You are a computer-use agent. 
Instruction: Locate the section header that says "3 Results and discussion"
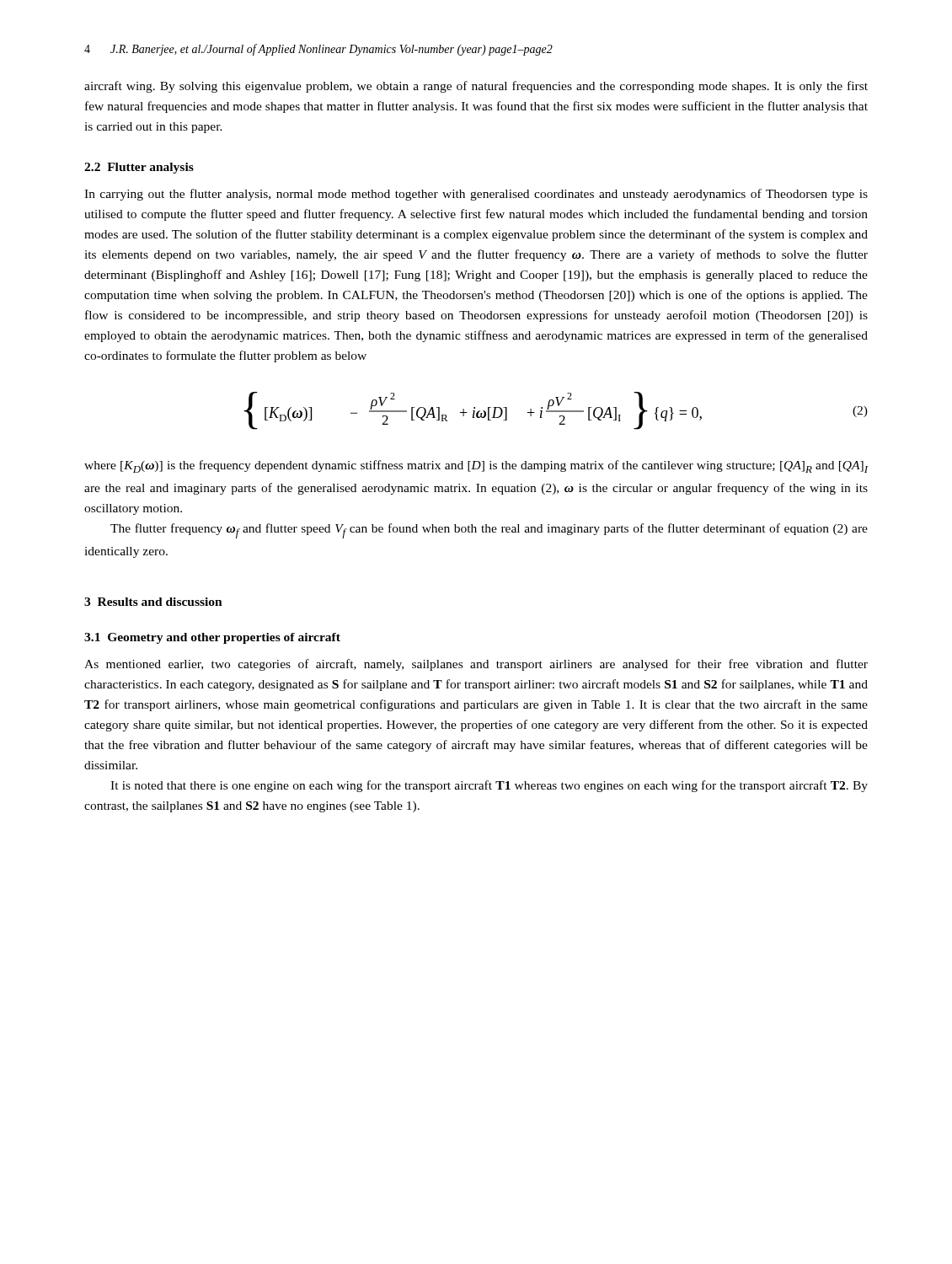point(153,601)
